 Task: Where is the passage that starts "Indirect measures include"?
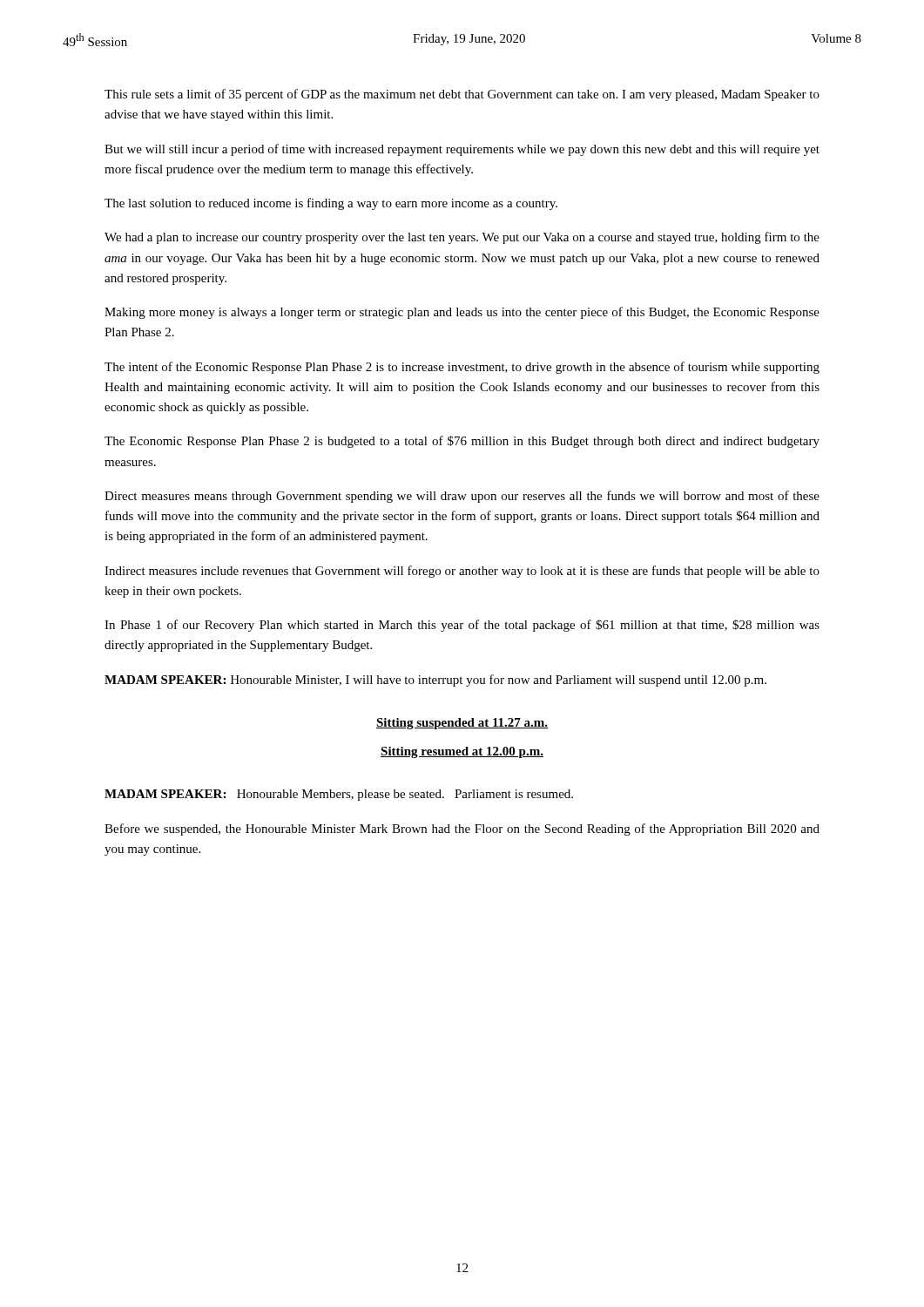click(462, 580)
